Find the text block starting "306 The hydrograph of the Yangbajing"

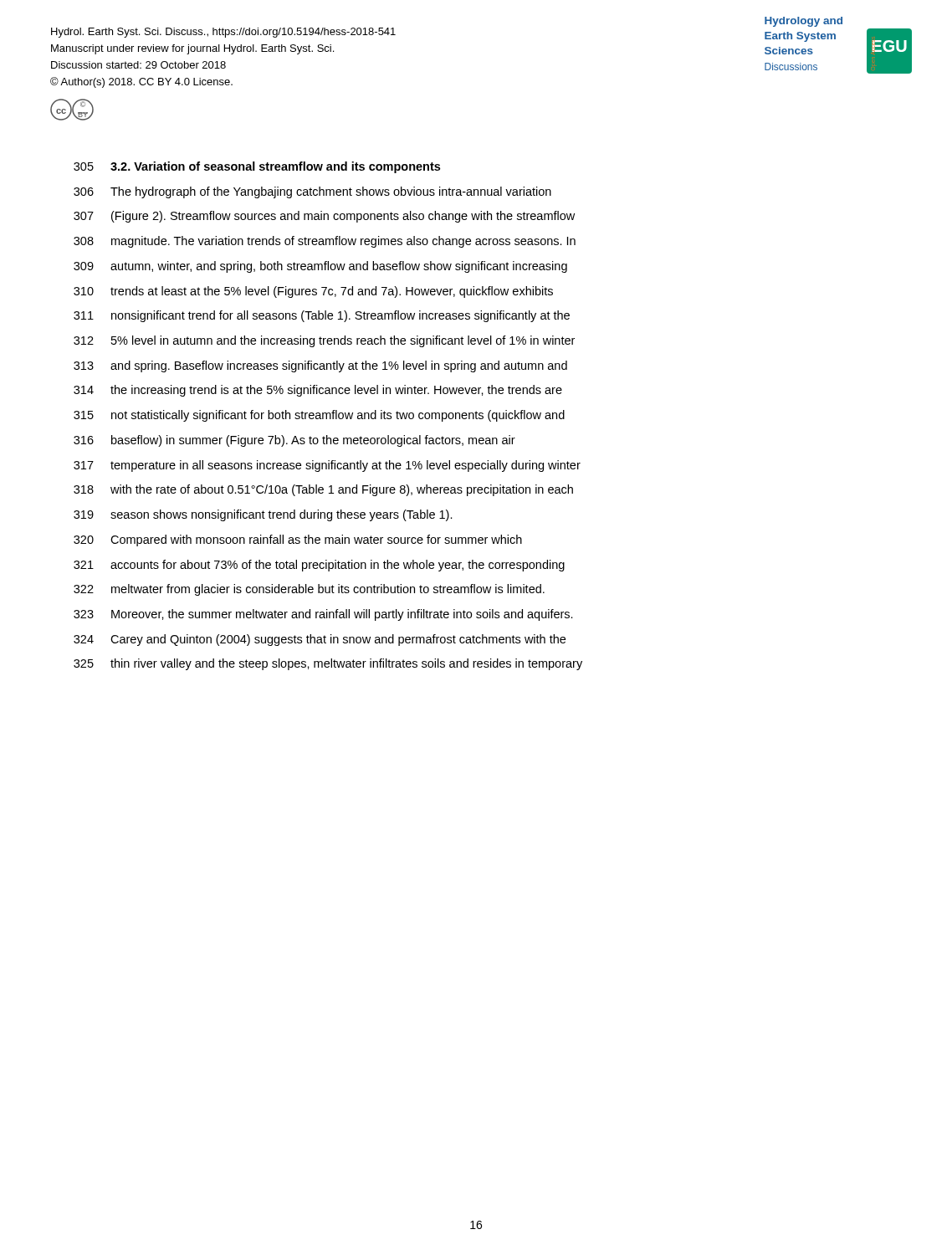pos(476,192)
